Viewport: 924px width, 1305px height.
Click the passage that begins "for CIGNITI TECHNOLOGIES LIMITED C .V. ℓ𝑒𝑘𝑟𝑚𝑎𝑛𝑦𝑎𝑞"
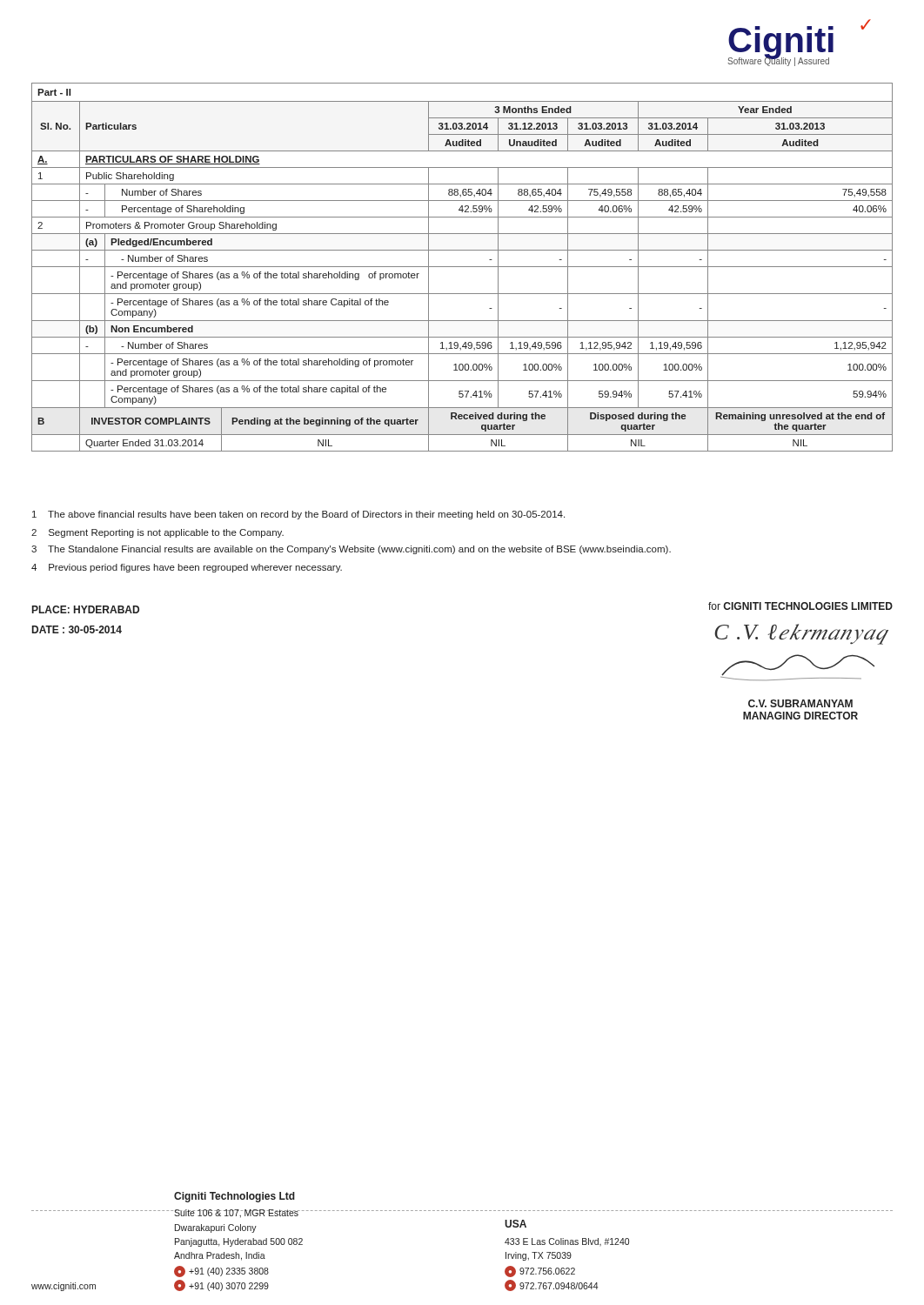click(800, 661)
